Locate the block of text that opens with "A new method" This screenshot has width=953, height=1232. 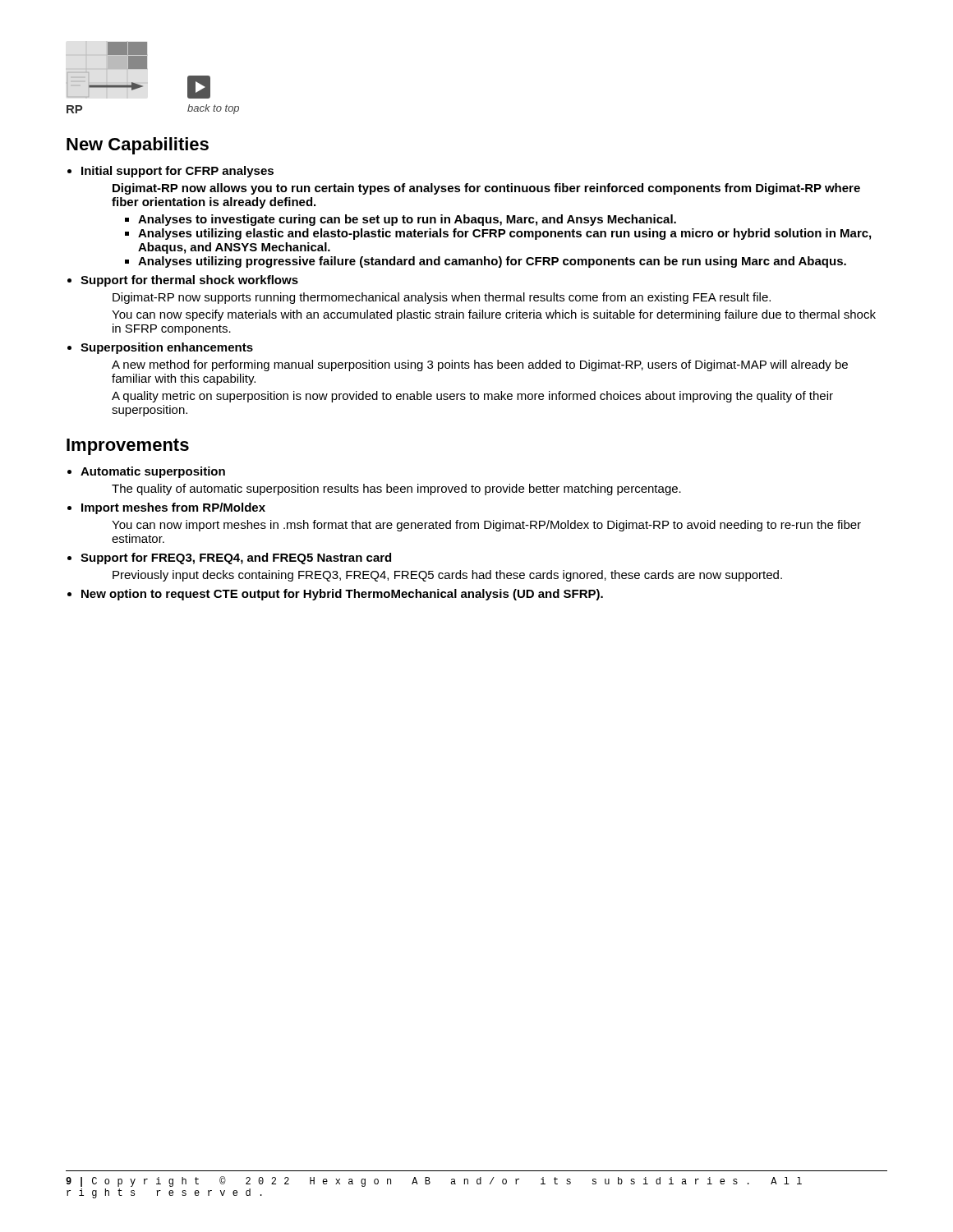click(491, 371)
